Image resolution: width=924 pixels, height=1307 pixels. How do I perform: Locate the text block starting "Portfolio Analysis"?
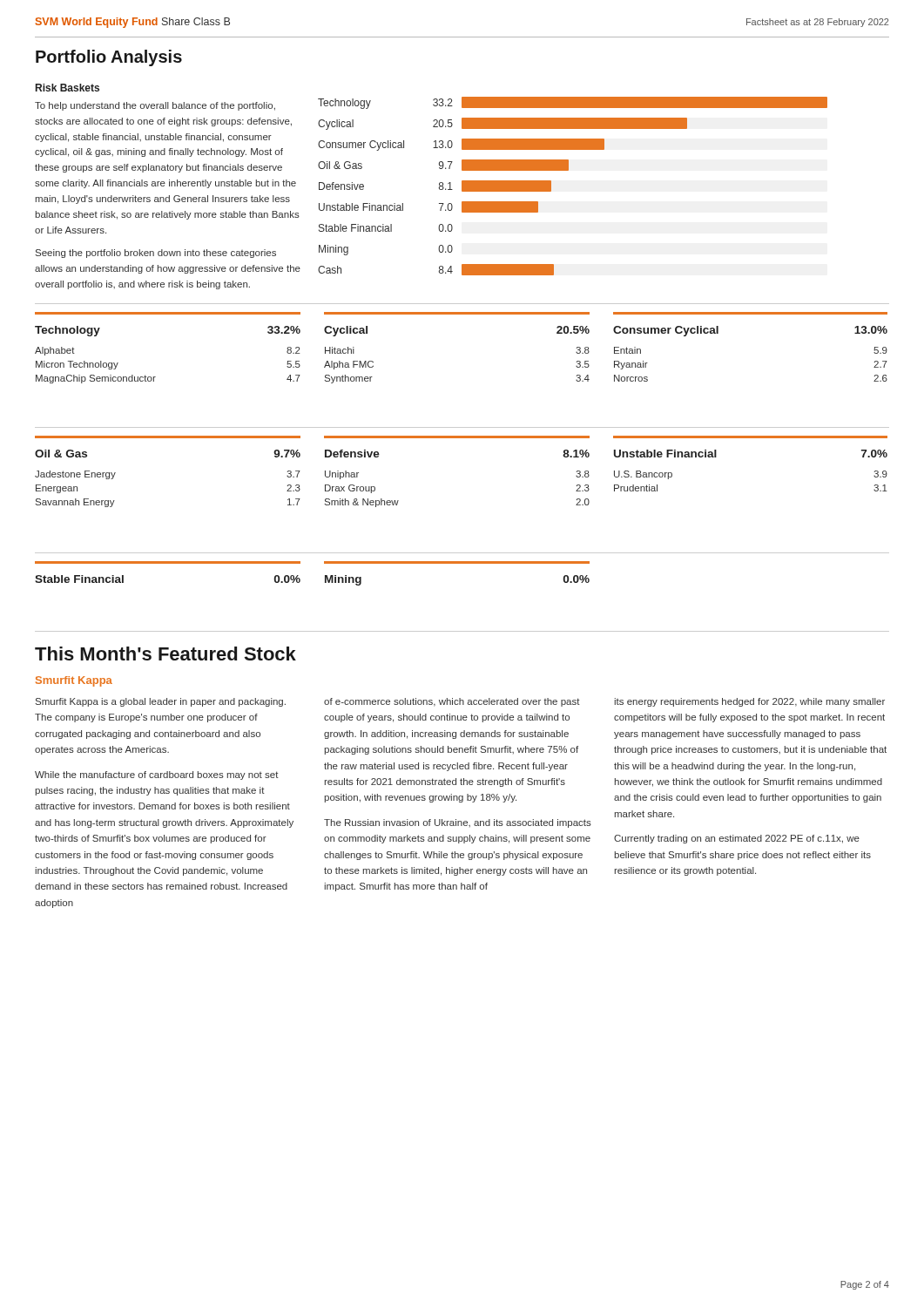[109, 57]
